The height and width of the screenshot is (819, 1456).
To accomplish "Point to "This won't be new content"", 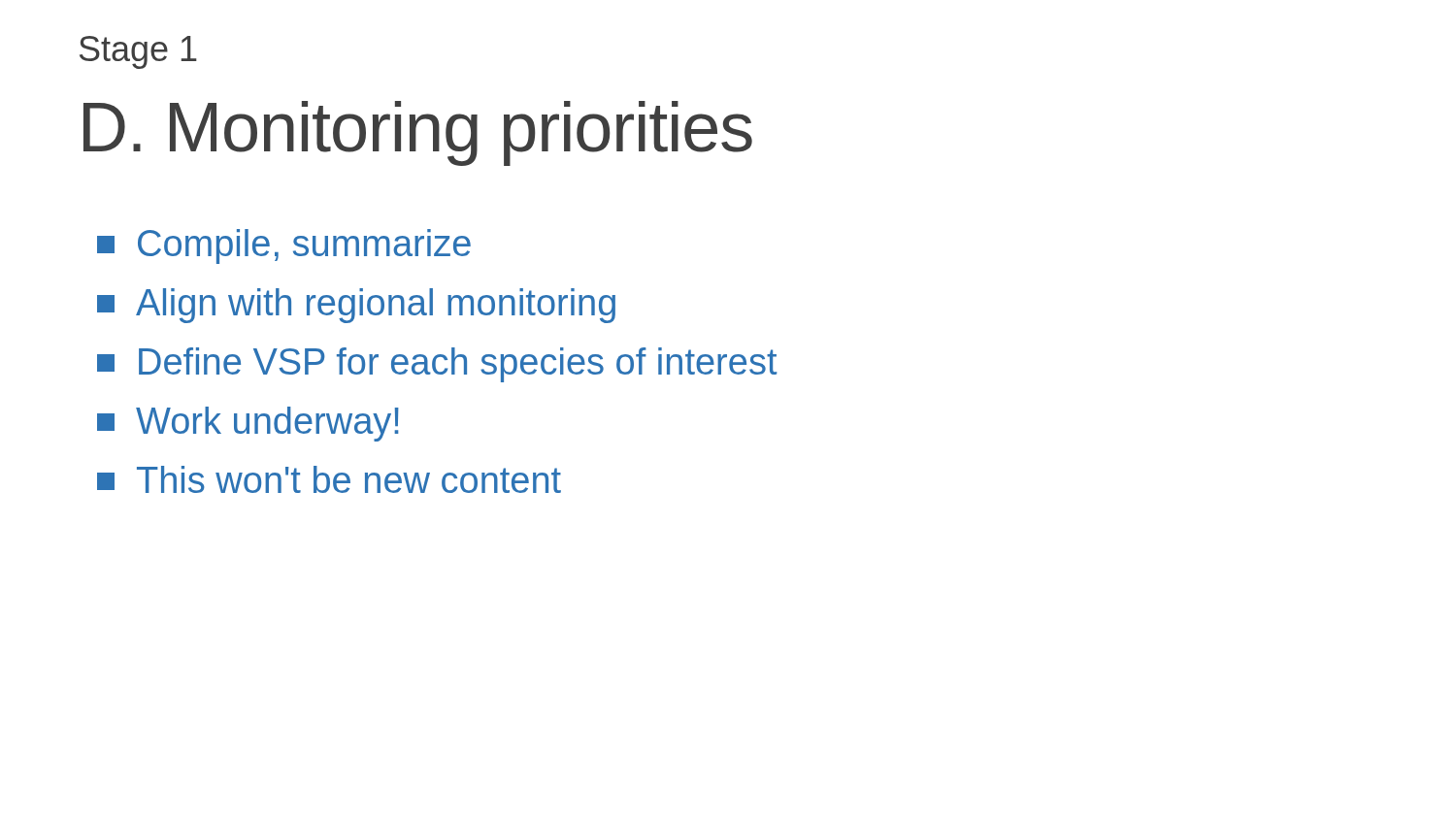I will click(x=329, y=481).
